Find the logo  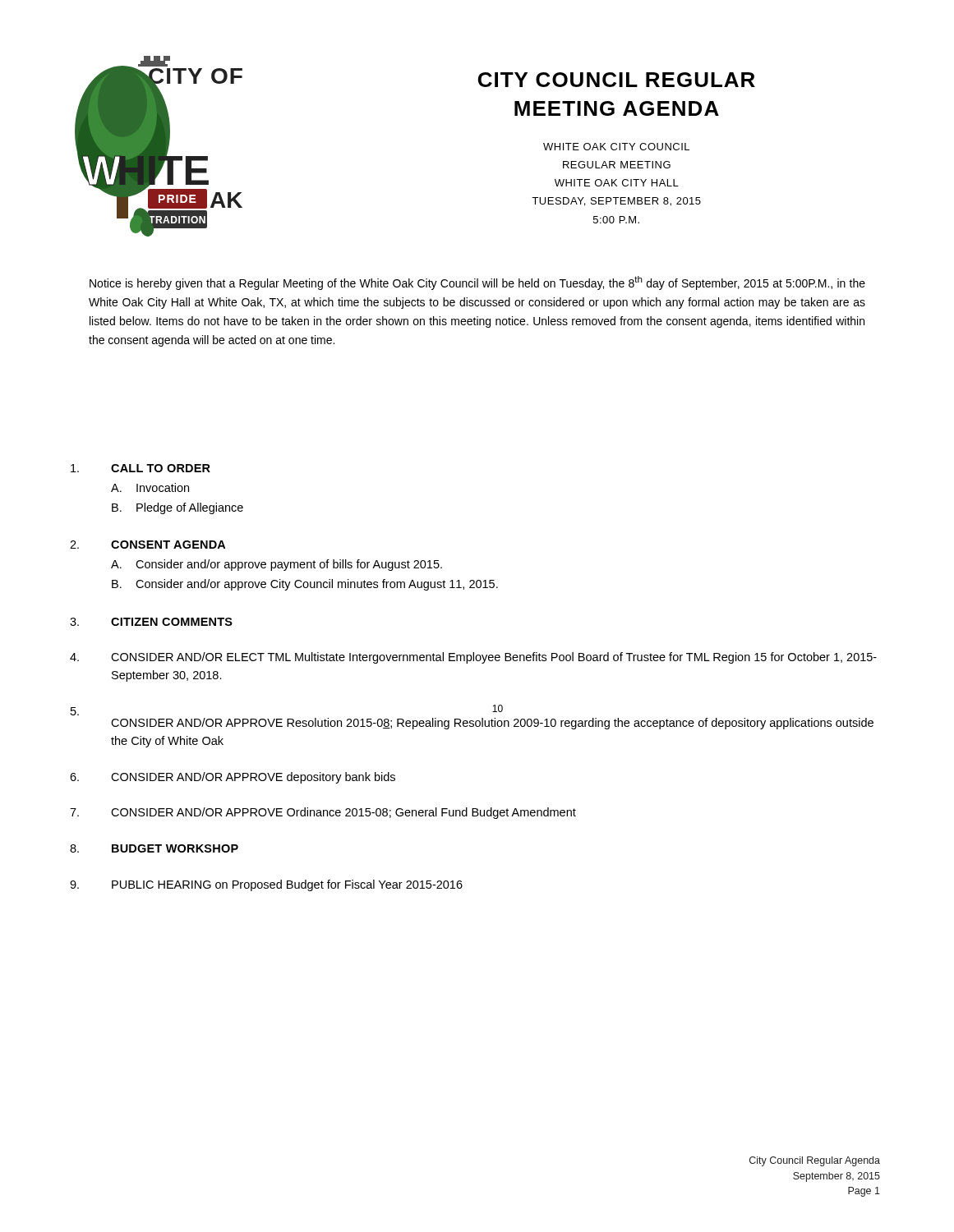[181, 150]
